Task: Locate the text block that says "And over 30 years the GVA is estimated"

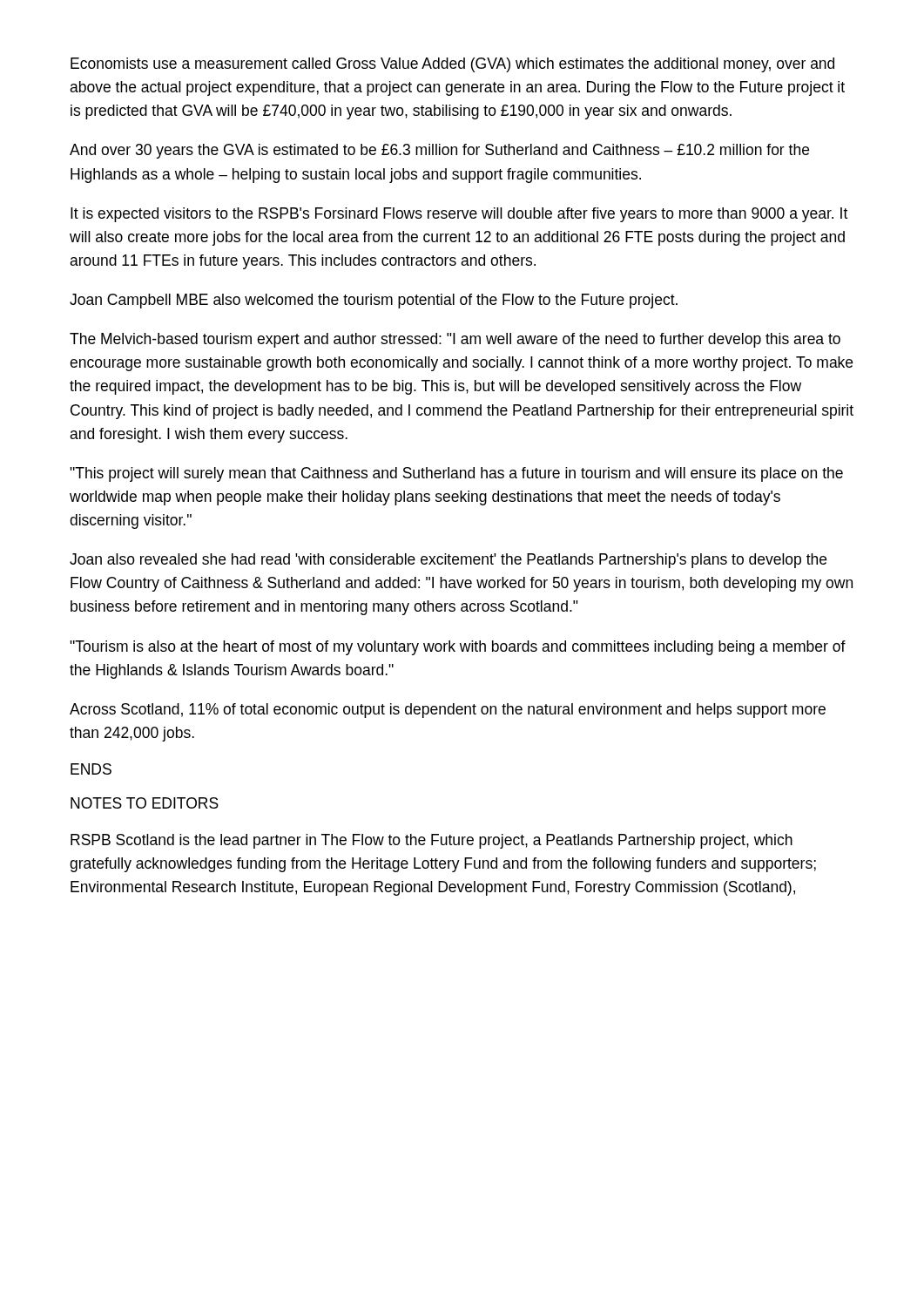Action: click(x=440, y=162)
